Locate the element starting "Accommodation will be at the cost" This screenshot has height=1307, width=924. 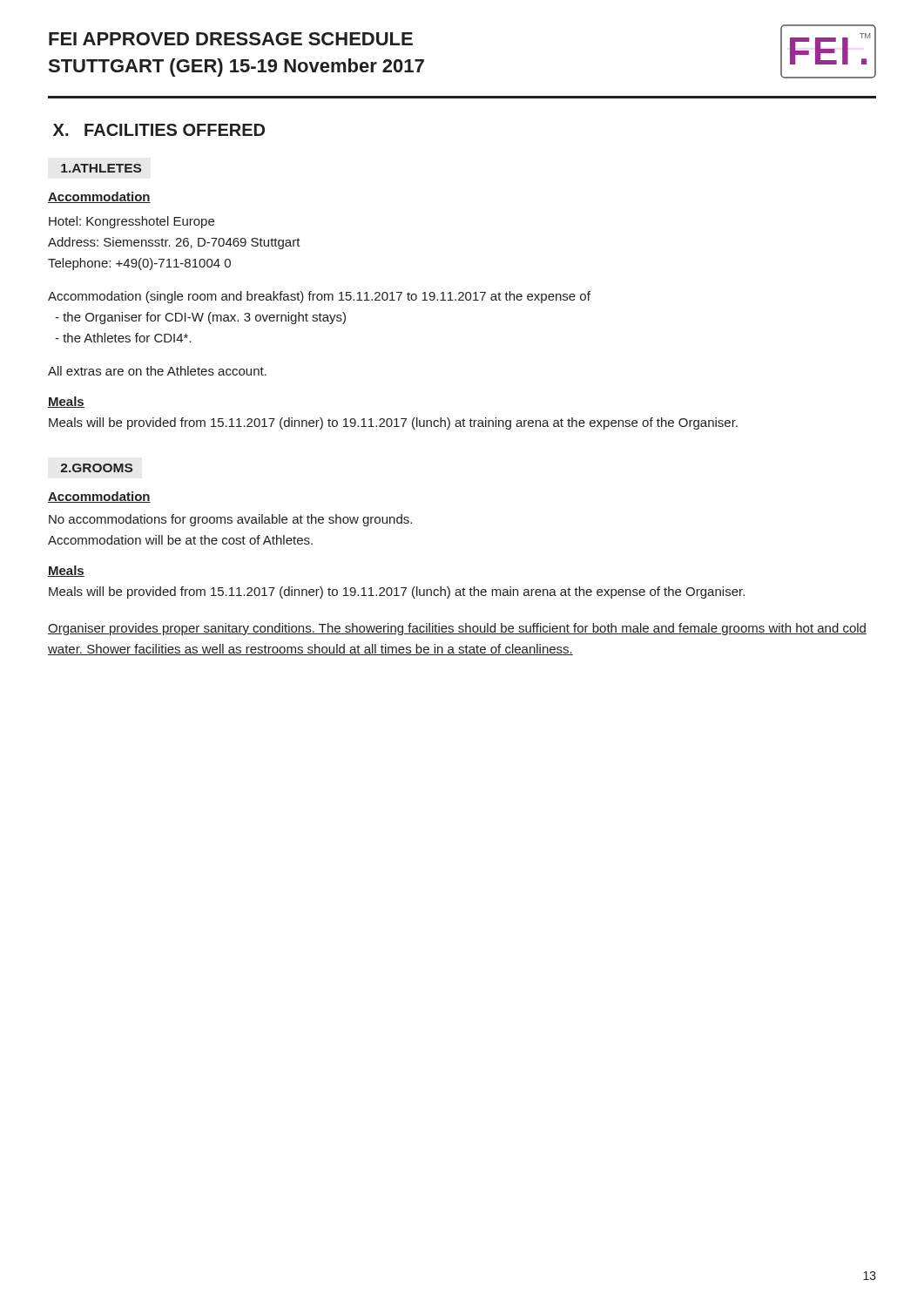click(181, 540)
